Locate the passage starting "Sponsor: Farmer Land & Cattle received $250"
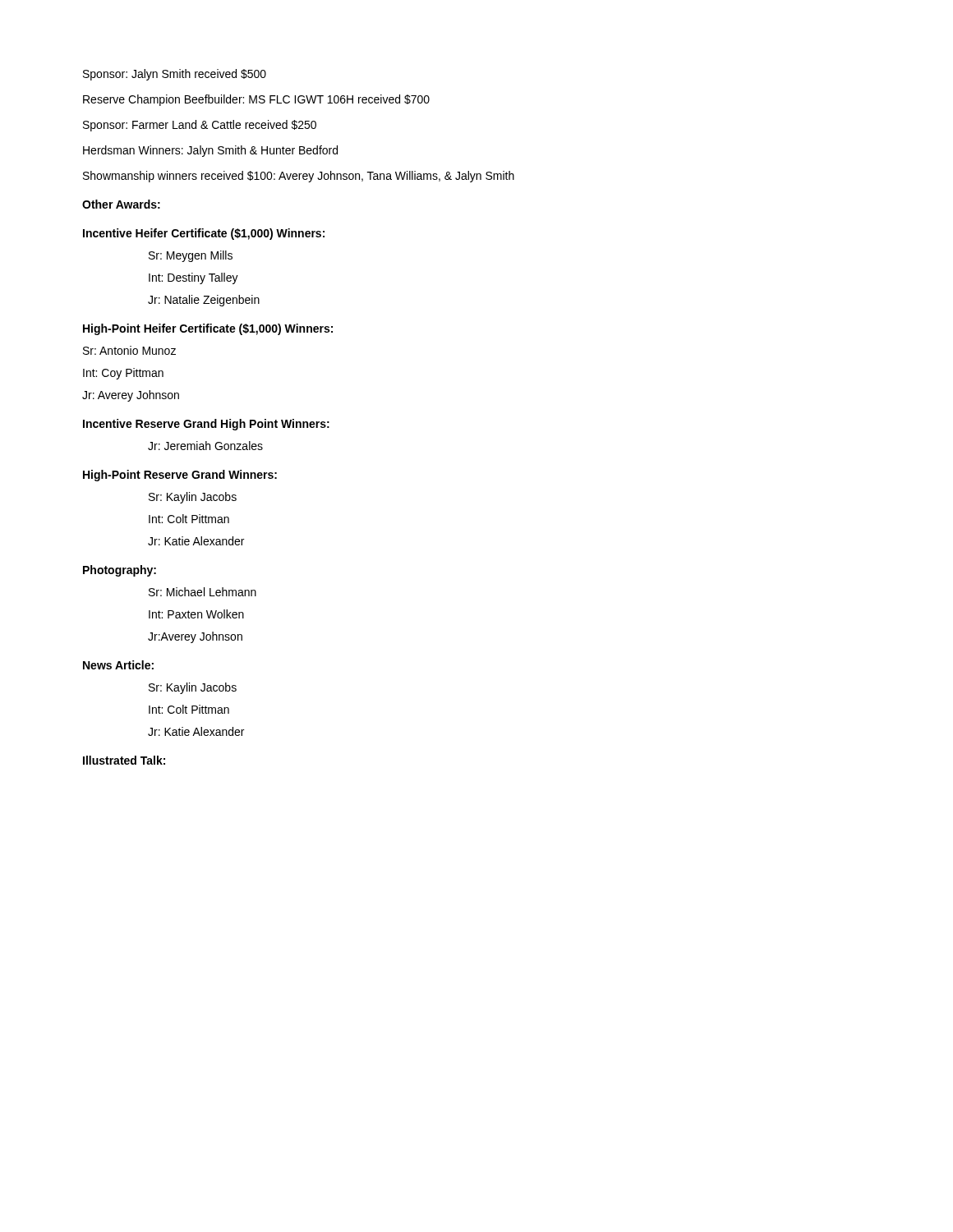 pyautogui.click(x=199, y=125)
